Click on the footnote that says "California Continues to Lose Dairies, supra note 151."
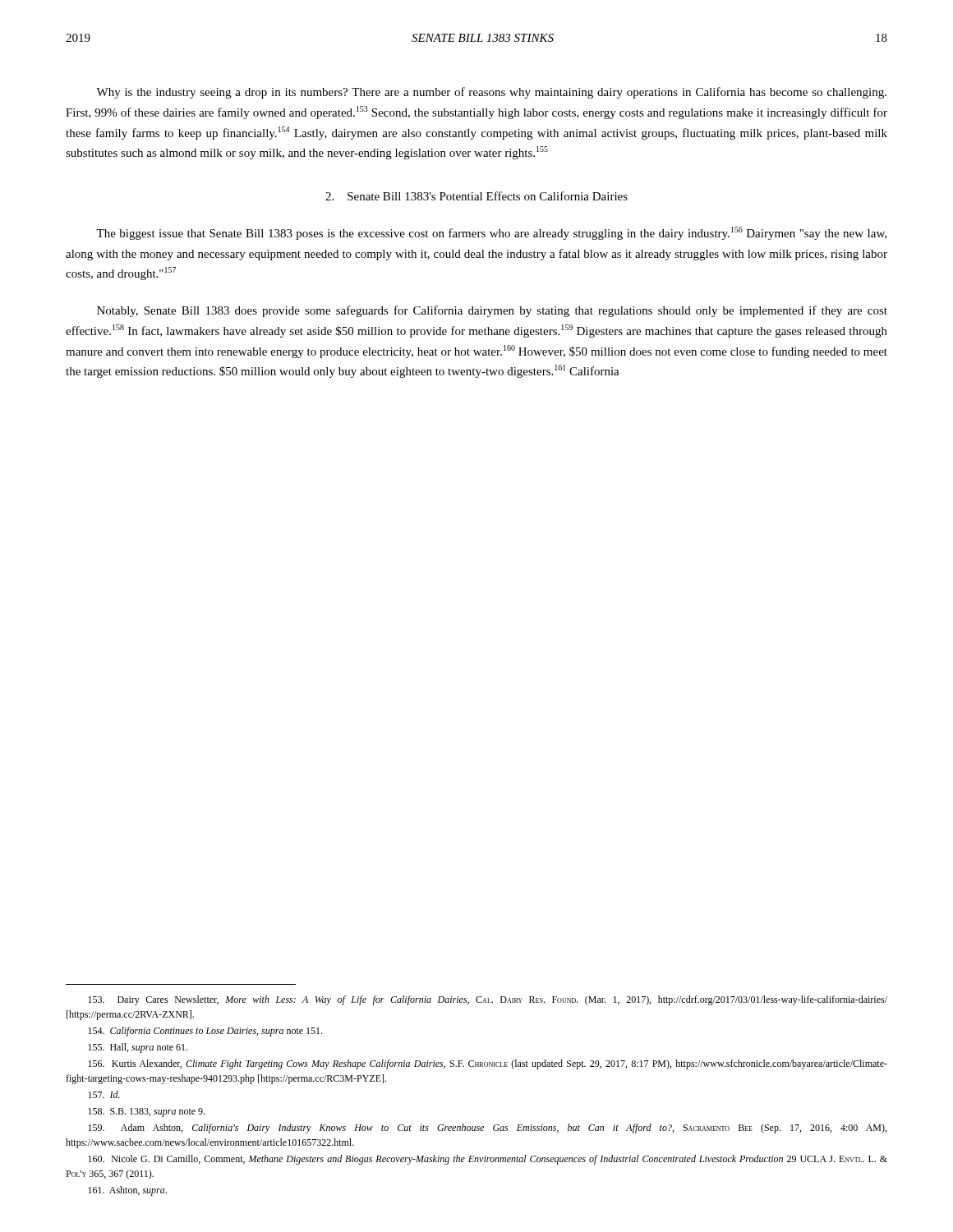The height and width of the screenshot is (1232, 953). click(205, 1031)
